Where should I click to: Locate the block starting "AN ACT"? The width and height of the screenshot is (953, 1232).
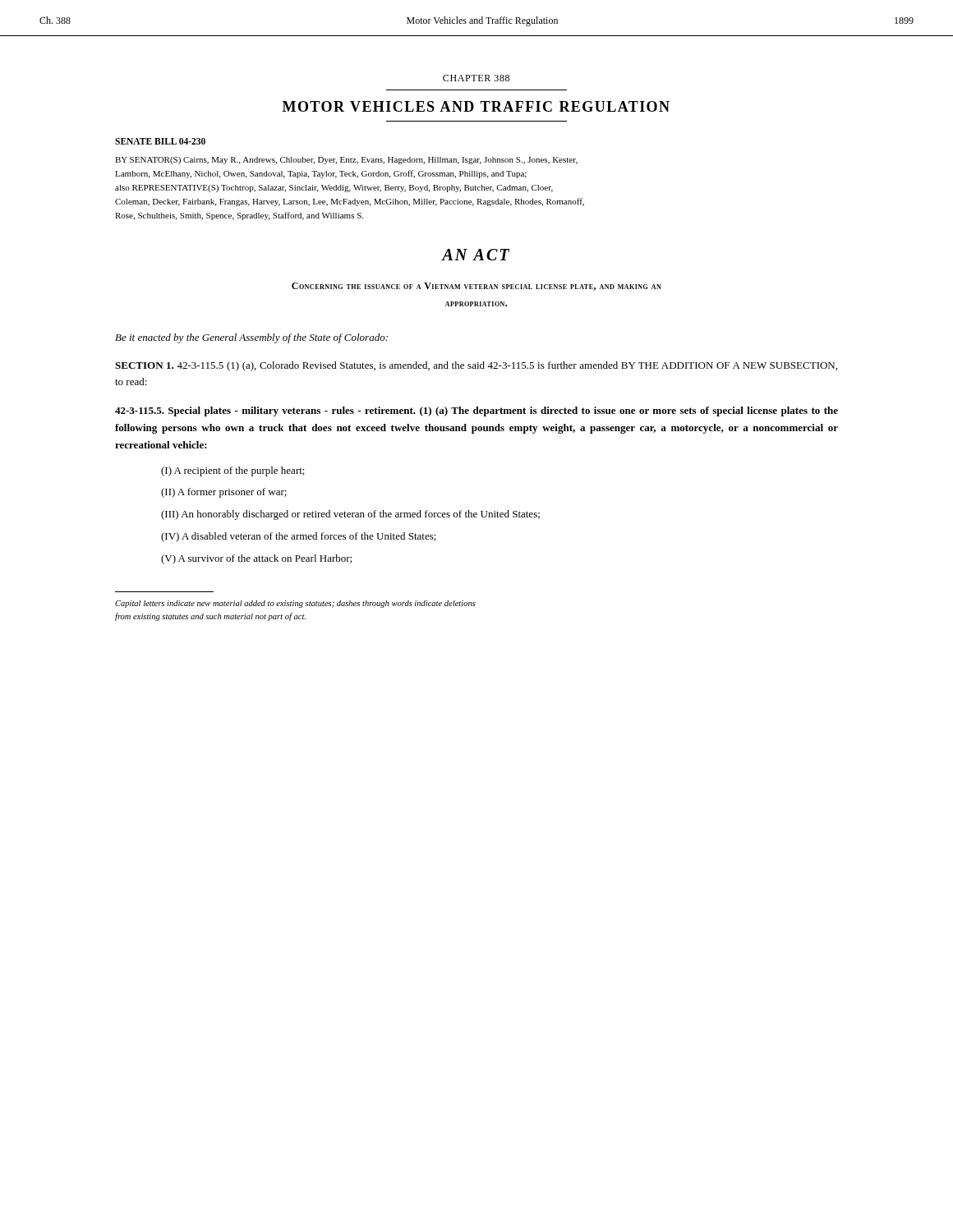(476, 255)
